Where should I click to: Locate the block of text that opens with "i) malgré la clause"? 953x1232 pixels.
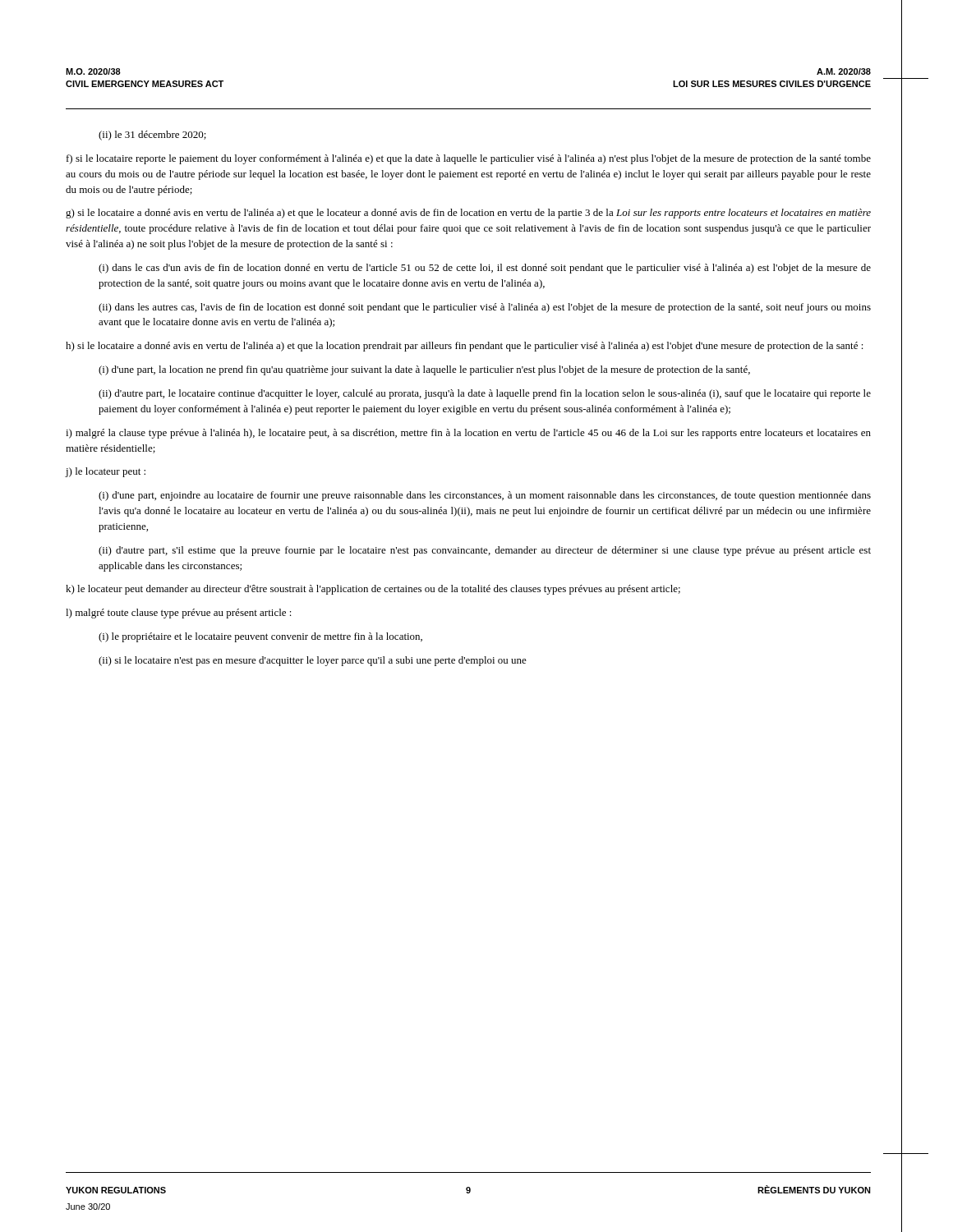tap(468, 440)
